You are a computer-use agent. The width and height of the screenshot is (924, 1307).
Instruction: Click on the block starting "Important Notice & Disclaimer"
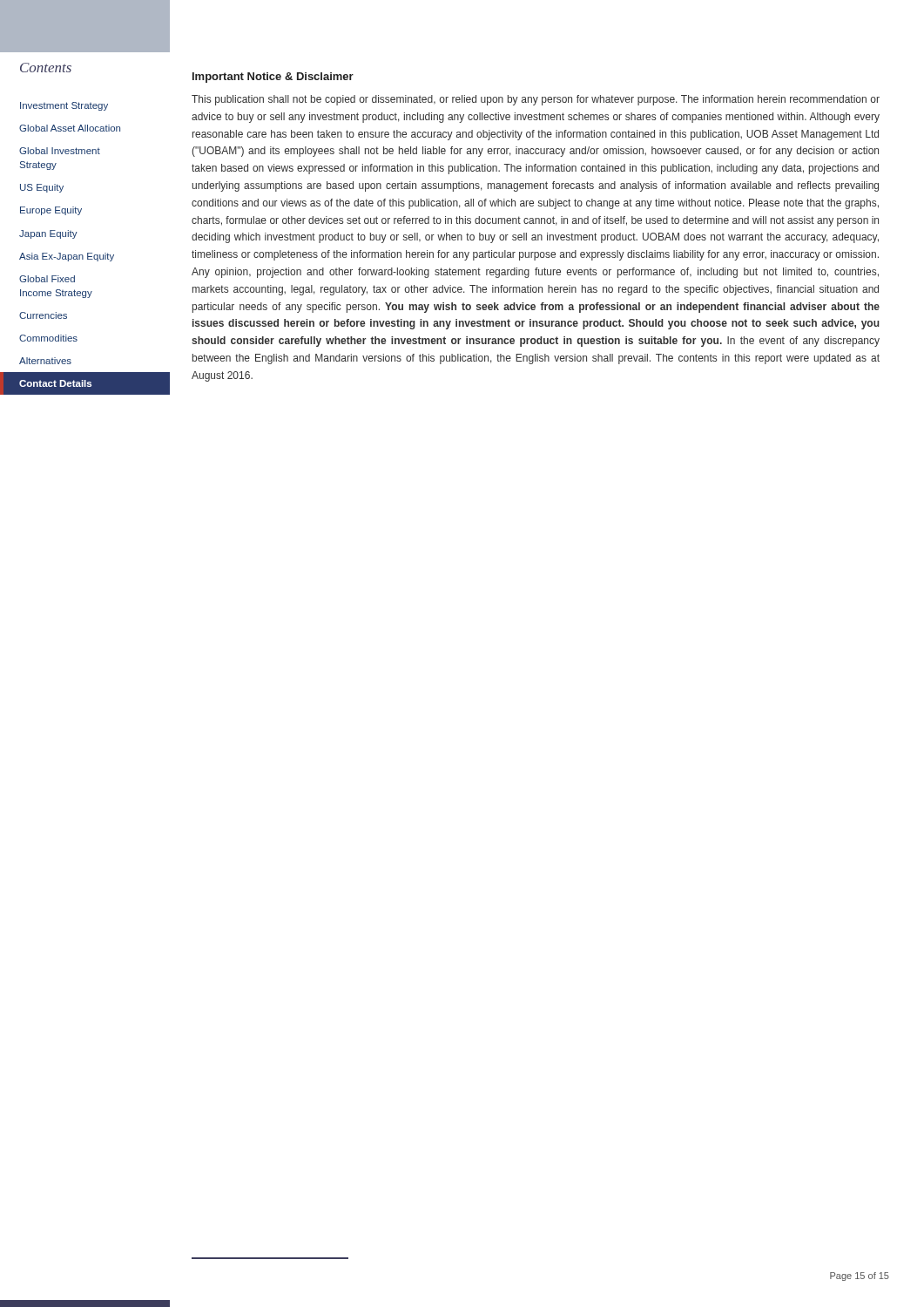(272, 76)
